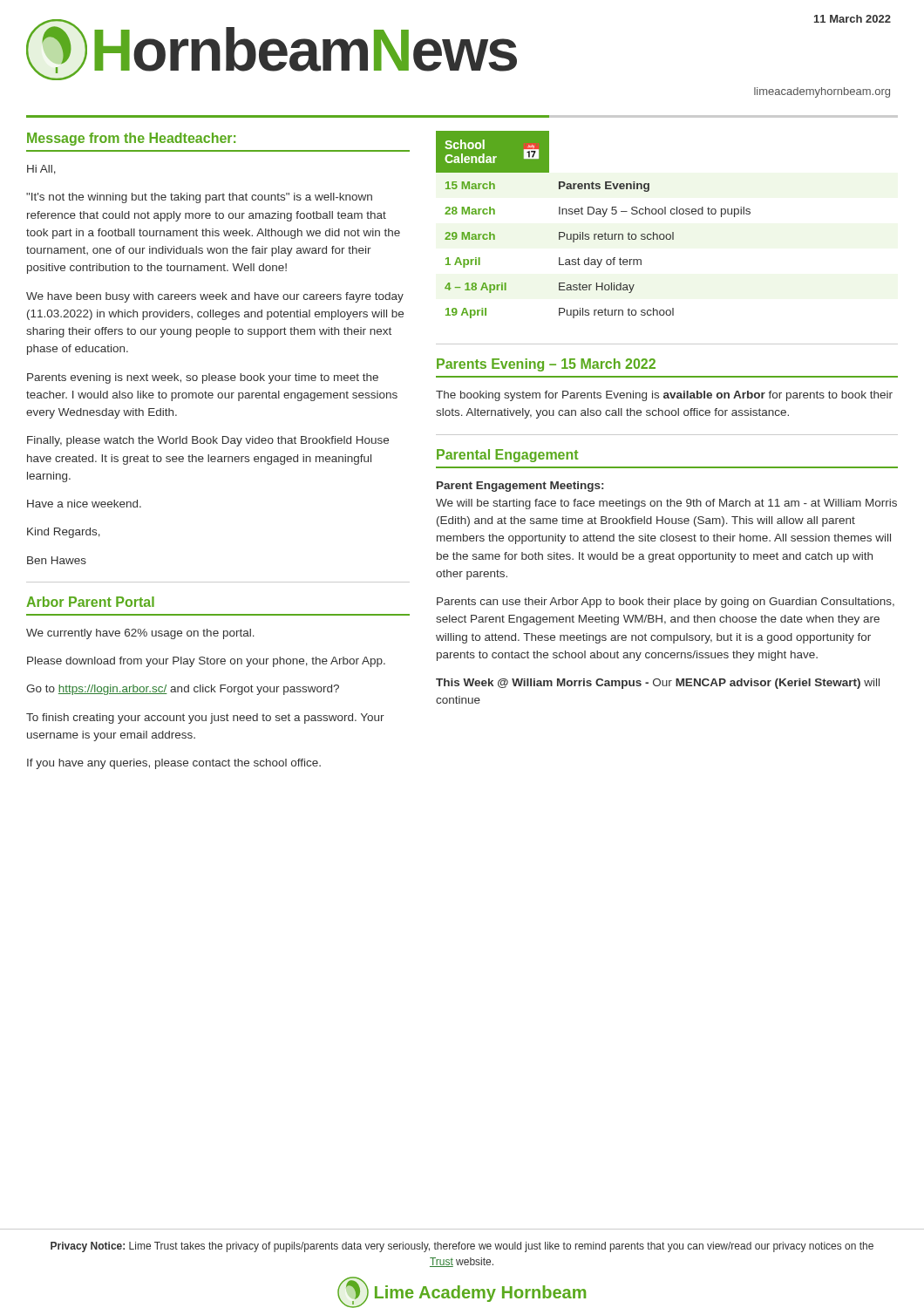Locate the text that says "Ben Hawes"
Screen dimensions: 1308x924
pyautogui.click(x=56, y=560)
